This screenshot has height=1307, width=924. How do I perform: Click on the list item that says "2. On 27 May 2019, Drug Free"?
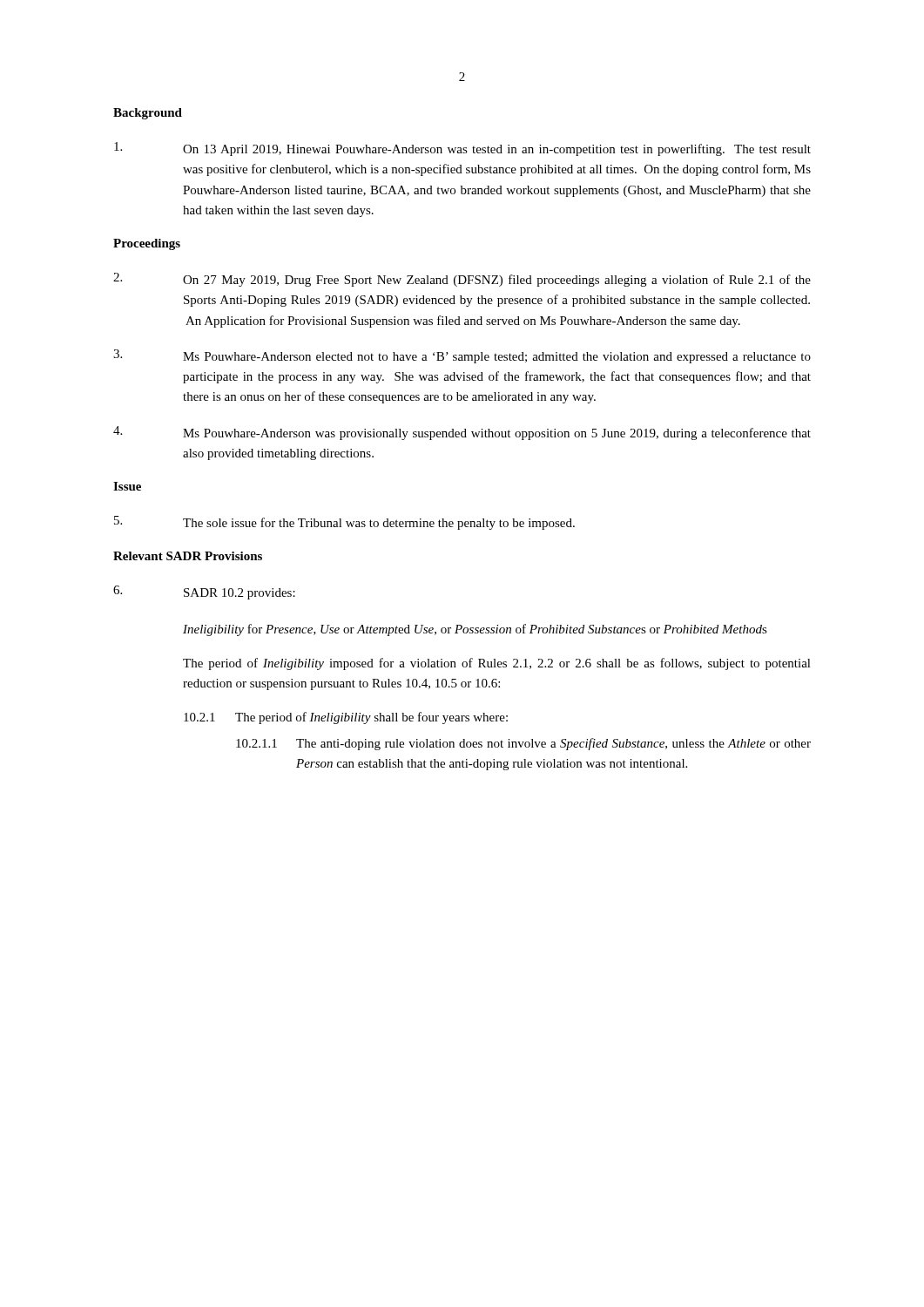(x=462, y=301)
